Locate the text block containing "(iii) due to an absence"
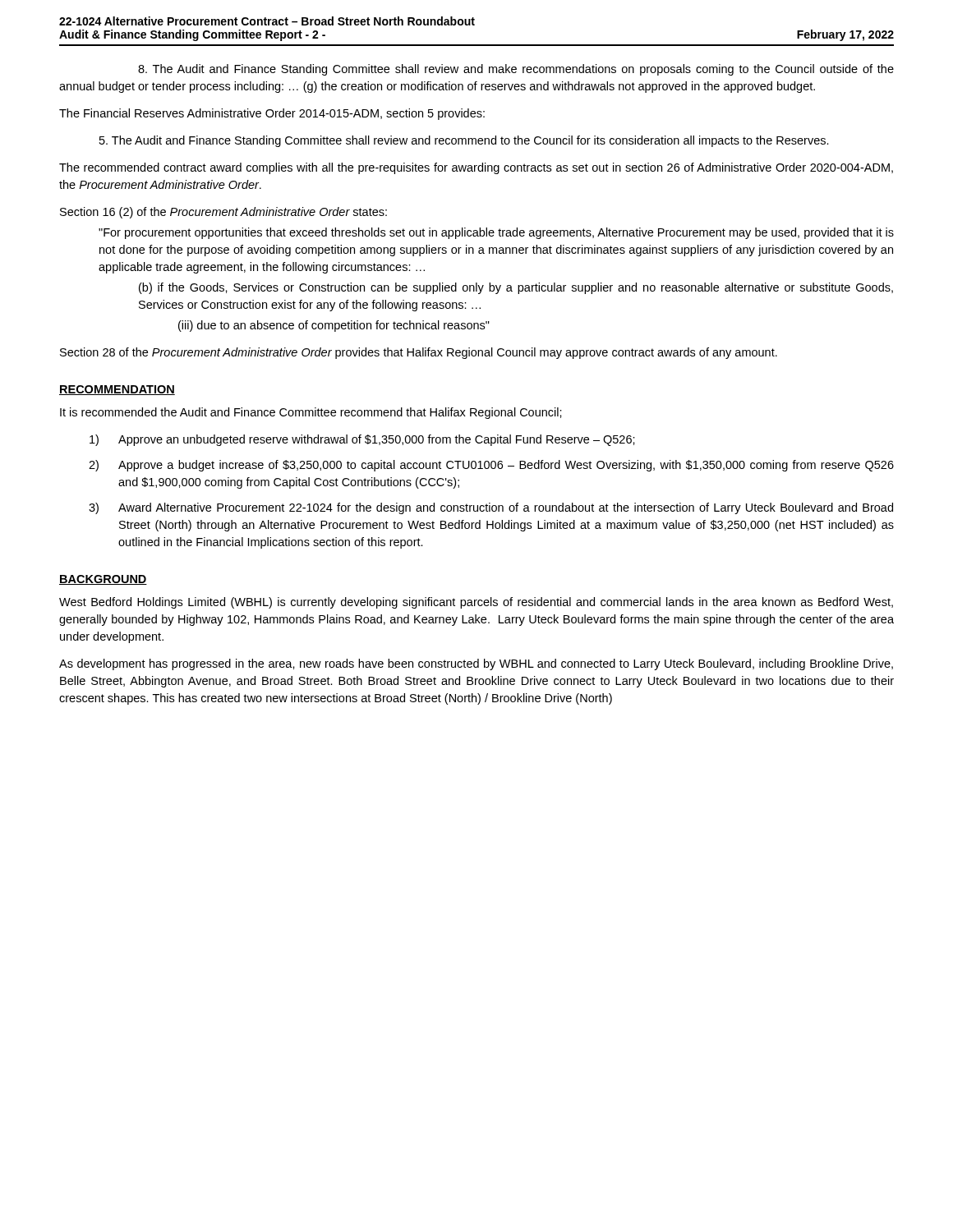Viewport: 953px width, 1232px height. point(334,325)
